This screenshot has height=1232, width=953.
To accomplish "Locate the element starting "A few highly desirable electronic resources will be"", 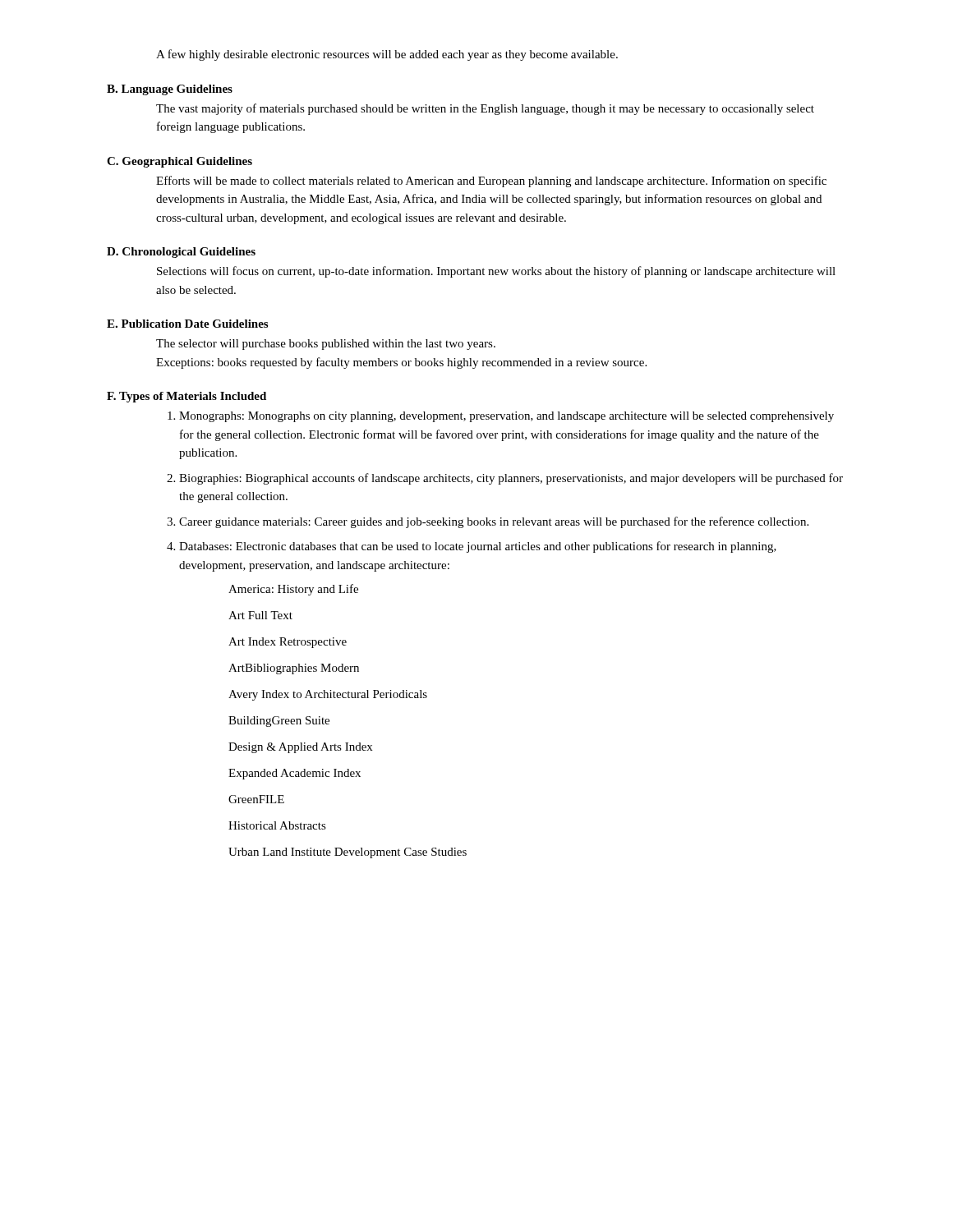I will click(387, 54).
